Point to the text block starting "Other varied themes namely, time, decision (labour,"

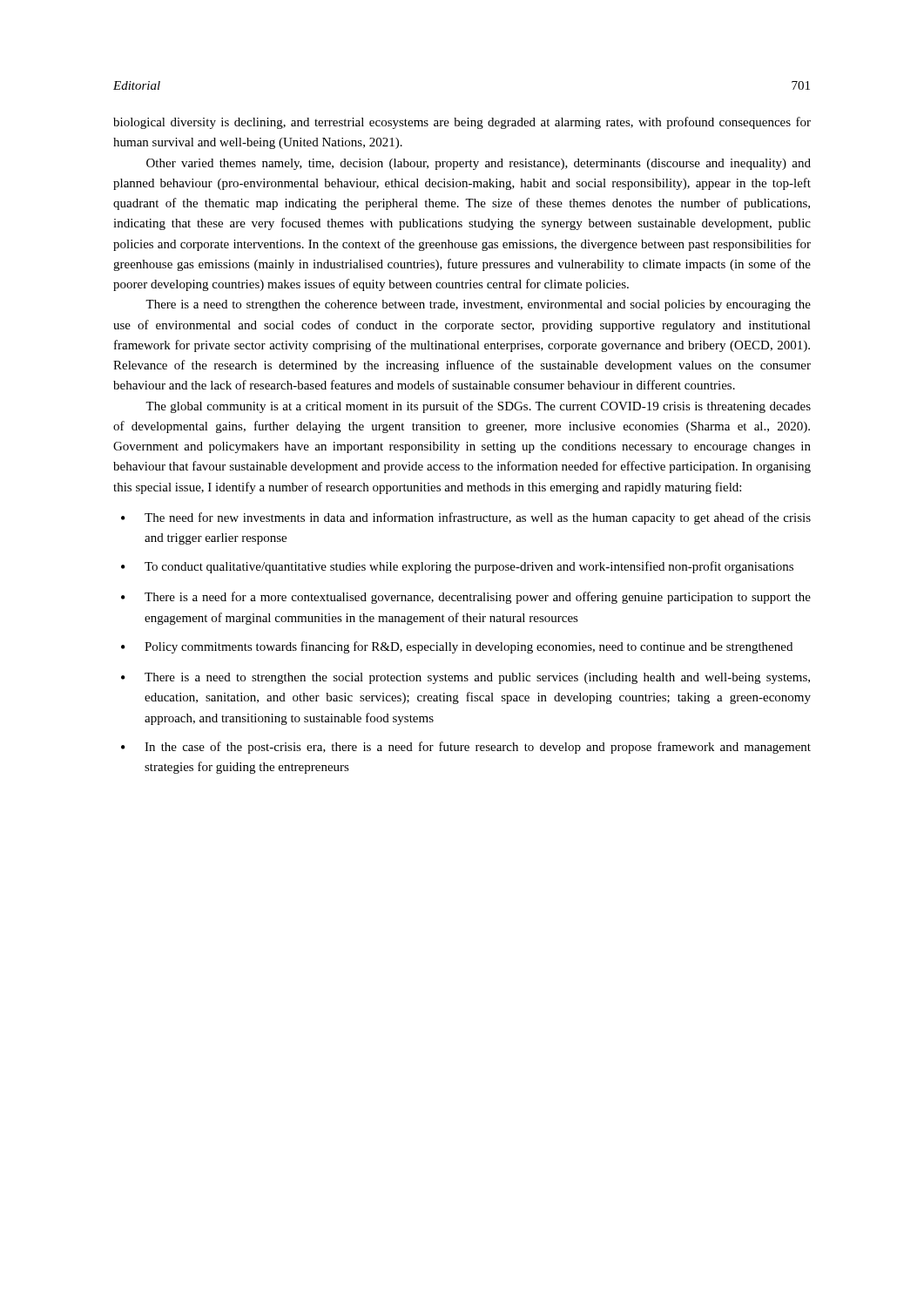pos(462,224)
